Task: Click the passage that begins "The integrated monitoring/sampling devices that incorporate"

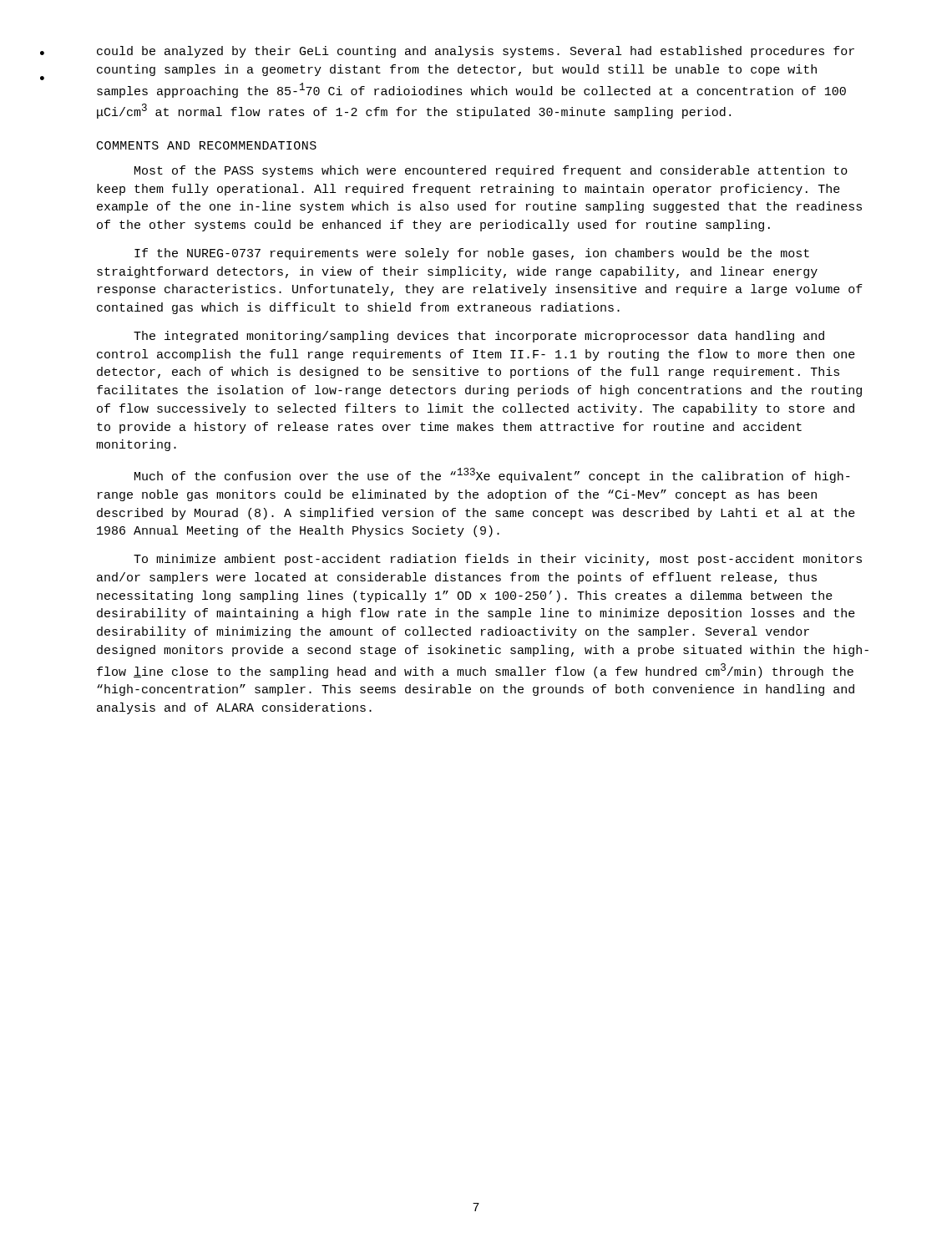Action: [484, 392]
